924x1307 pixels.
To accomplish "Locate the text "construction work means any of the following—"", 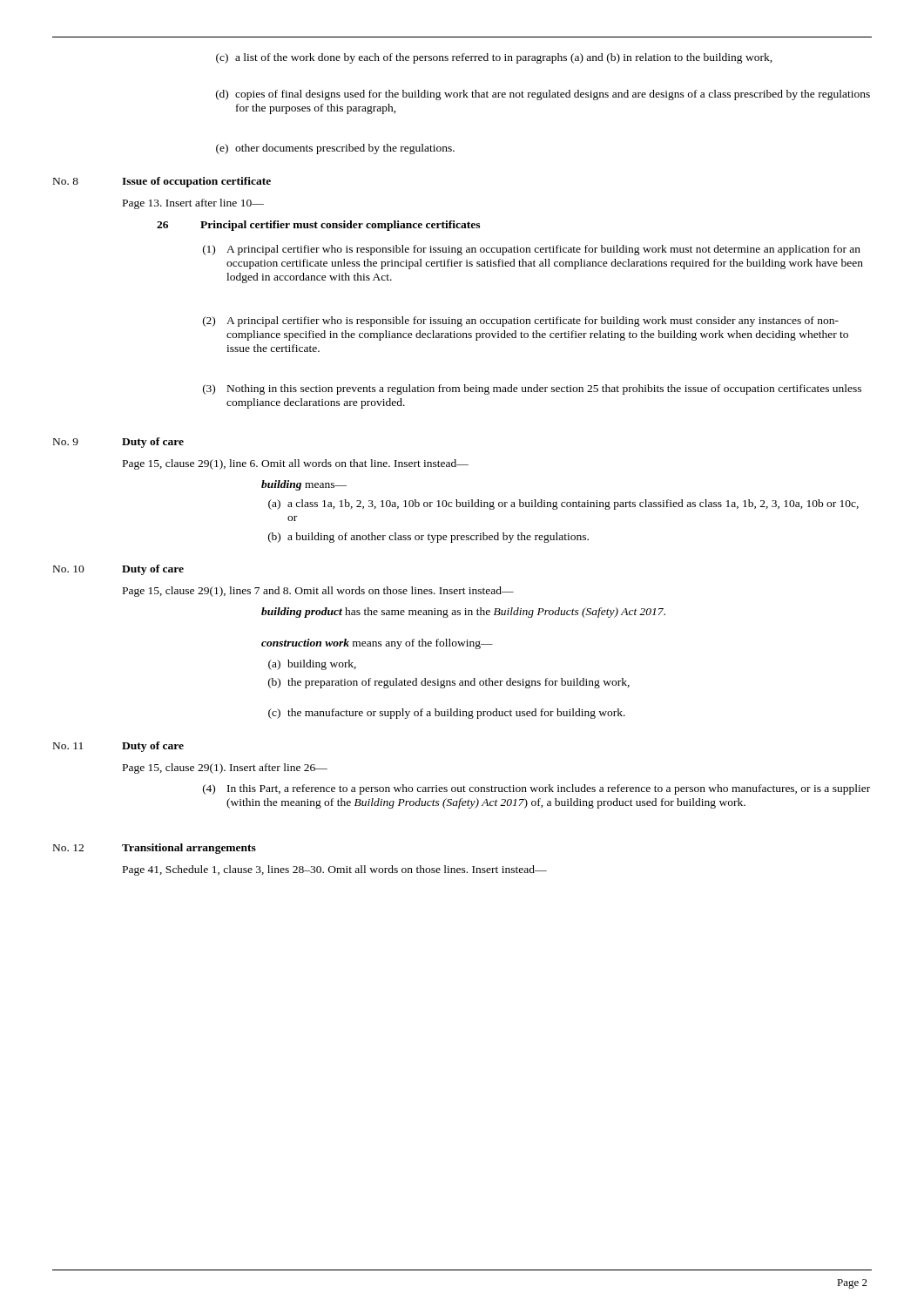I will pyautogui.click(x=377, y=643).
